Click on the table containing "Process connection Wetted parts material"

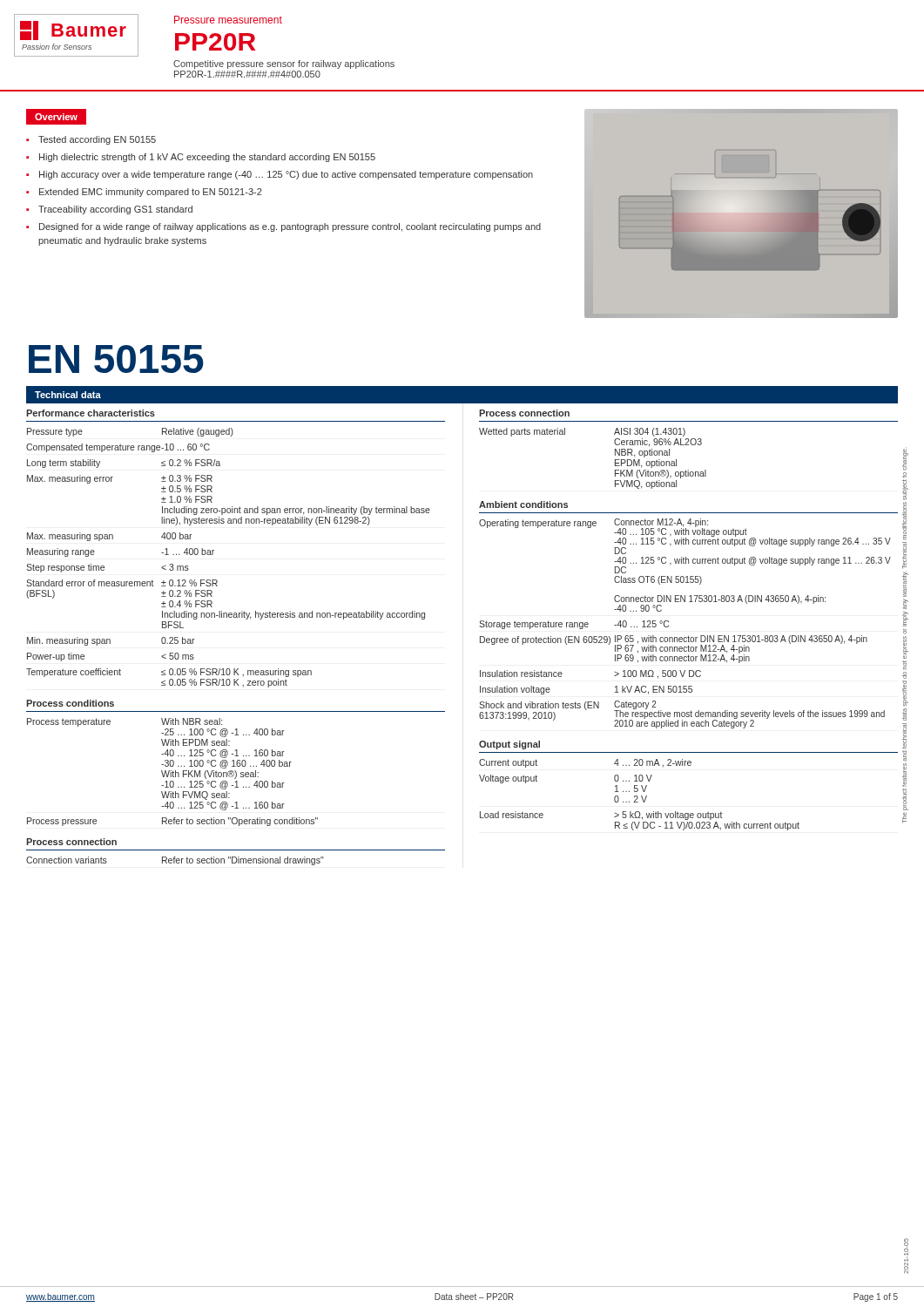tap(688, 447)
